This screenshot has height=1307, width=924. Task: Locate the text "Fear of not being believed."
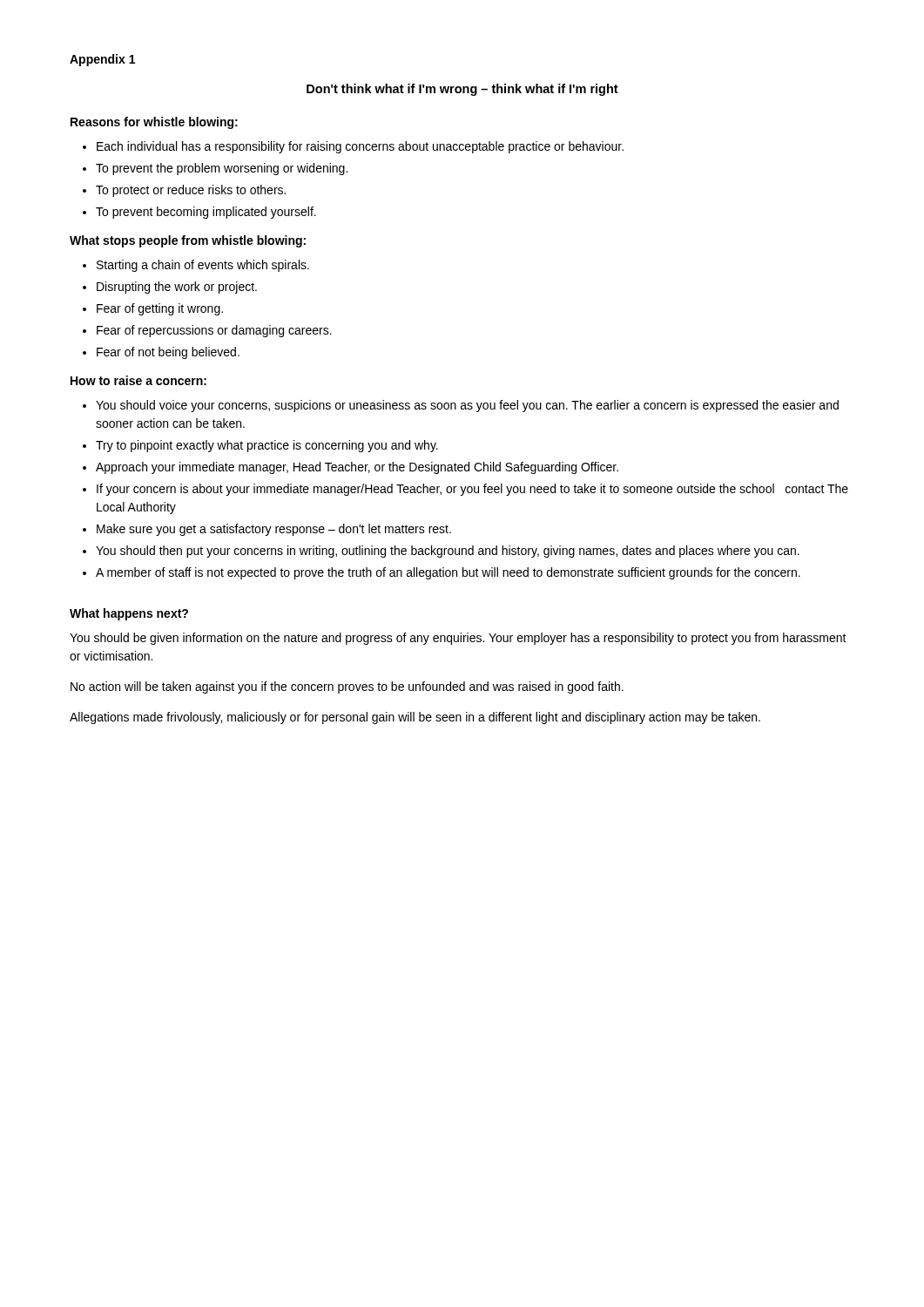click(x=168, y=353)
